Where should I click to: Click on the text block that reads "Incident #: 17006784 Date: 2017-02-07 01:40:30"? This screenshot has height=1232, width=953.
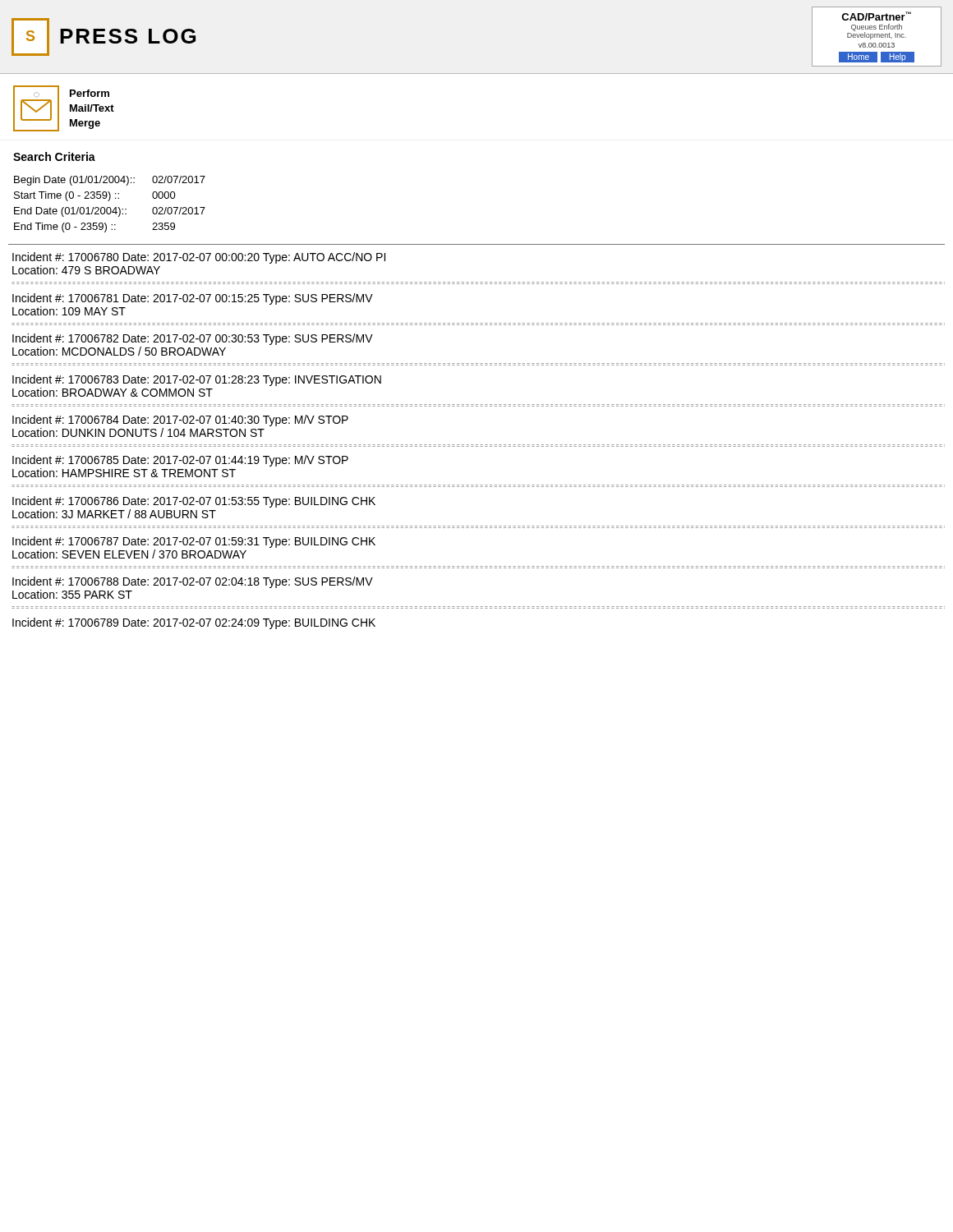coord(180,421)
